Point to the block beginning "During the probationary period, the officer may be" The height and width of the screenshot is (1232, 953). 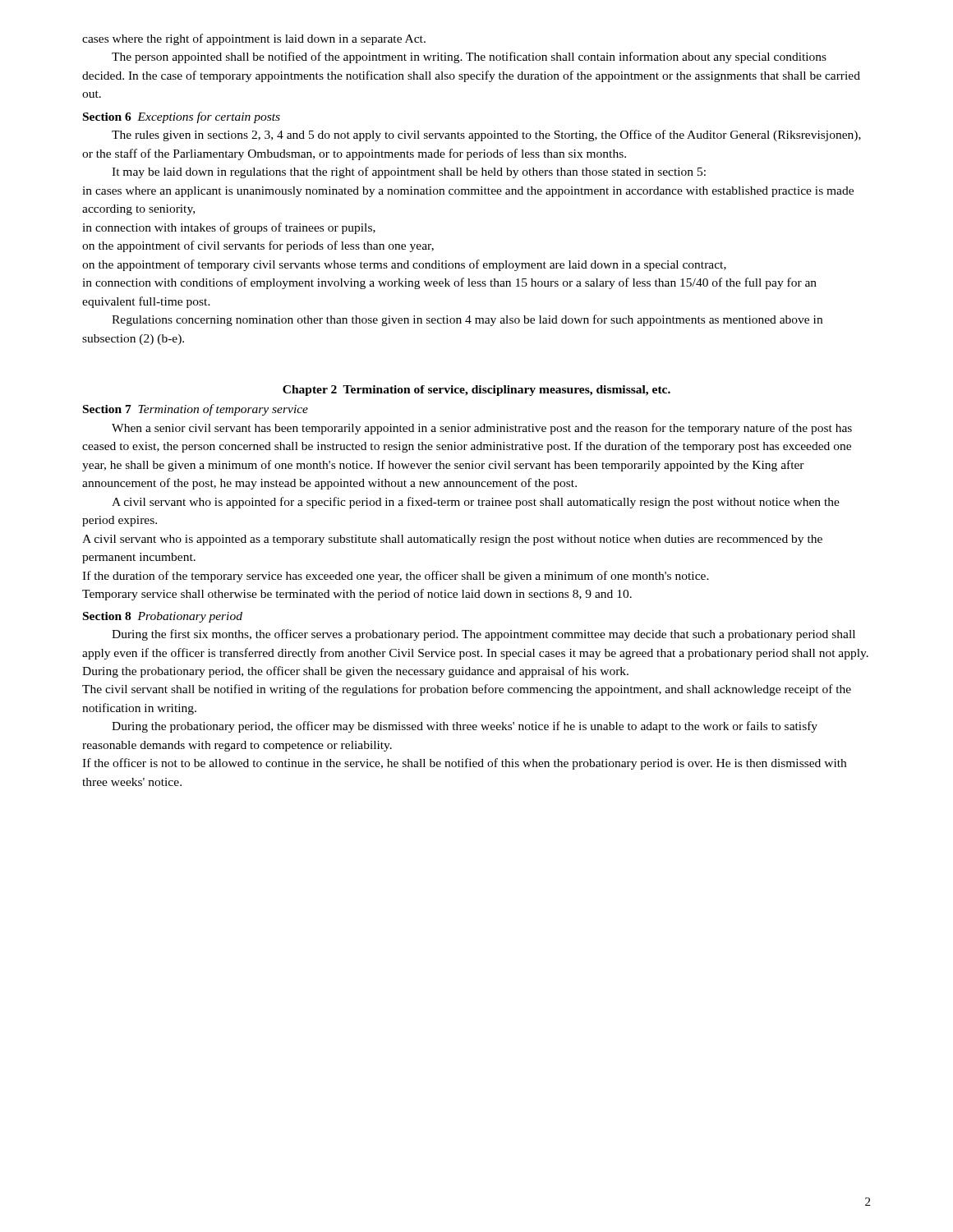click(476, 736)
